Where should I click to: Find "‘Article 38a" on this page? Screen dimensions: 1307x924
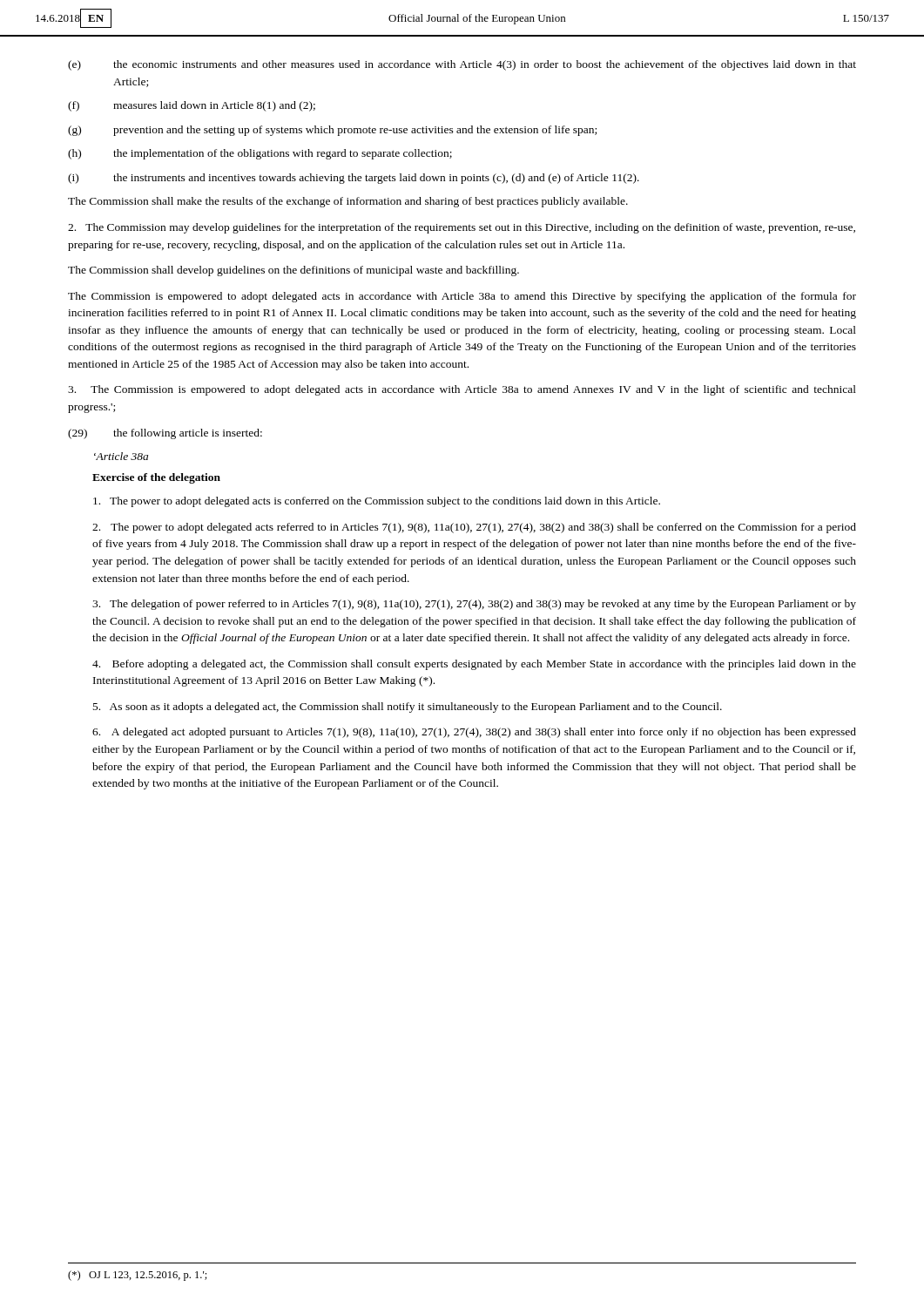(121, 456)
